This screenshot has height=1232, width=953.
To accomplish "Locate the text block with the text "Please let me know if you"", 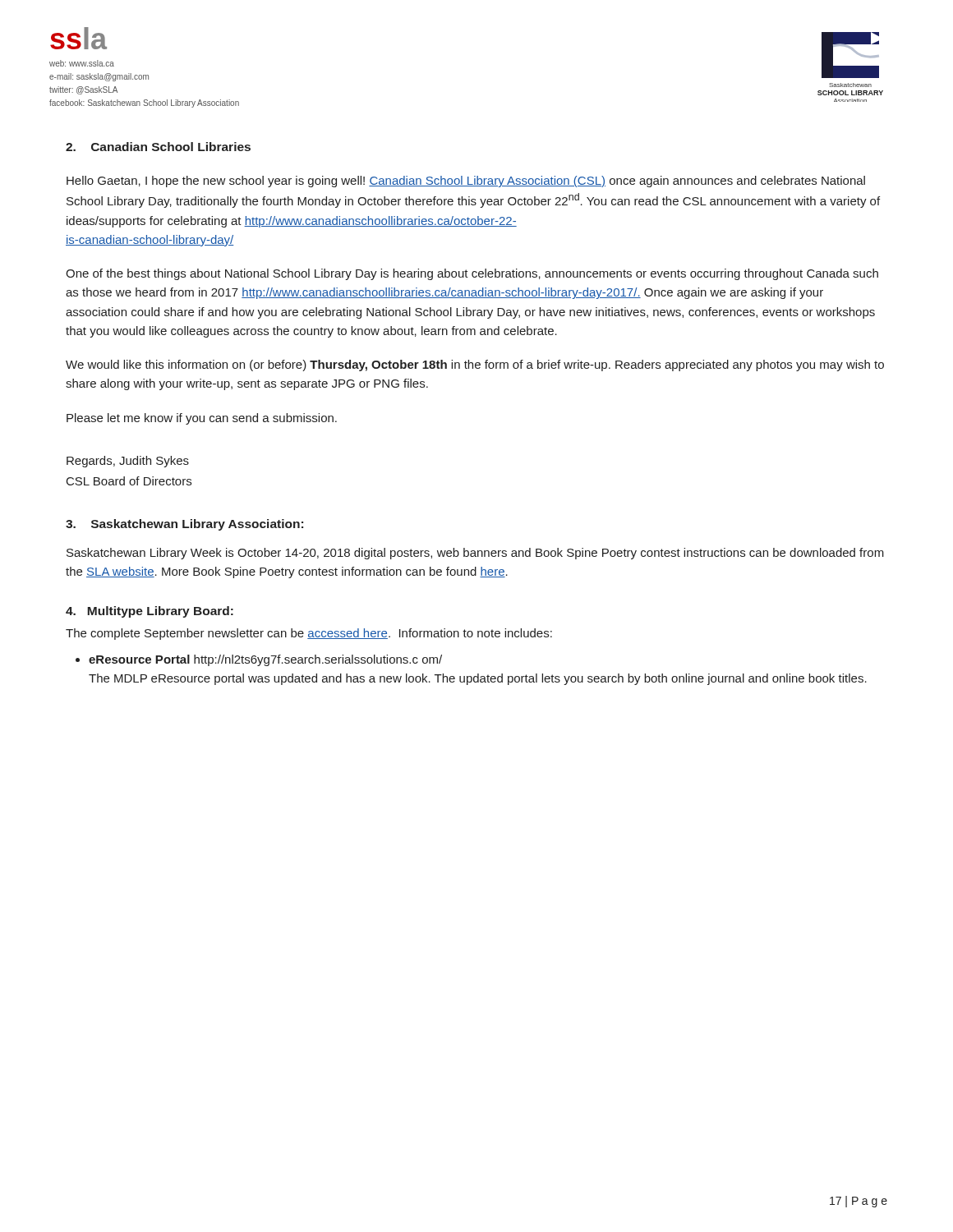I will [x=202, y=417].
